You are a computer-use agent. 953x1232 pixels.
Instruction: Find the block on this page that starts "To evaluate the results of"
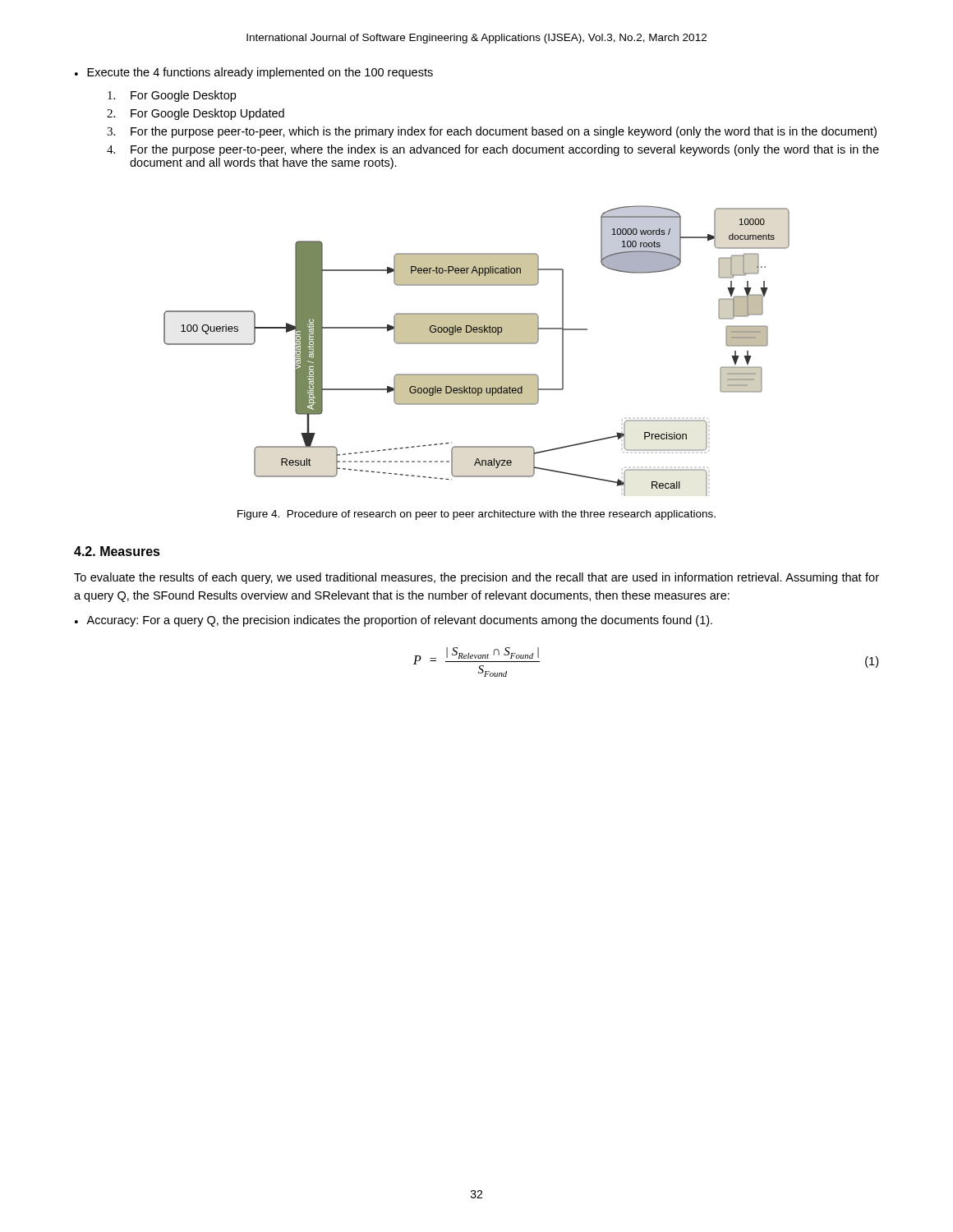click(x=476, y=586)
